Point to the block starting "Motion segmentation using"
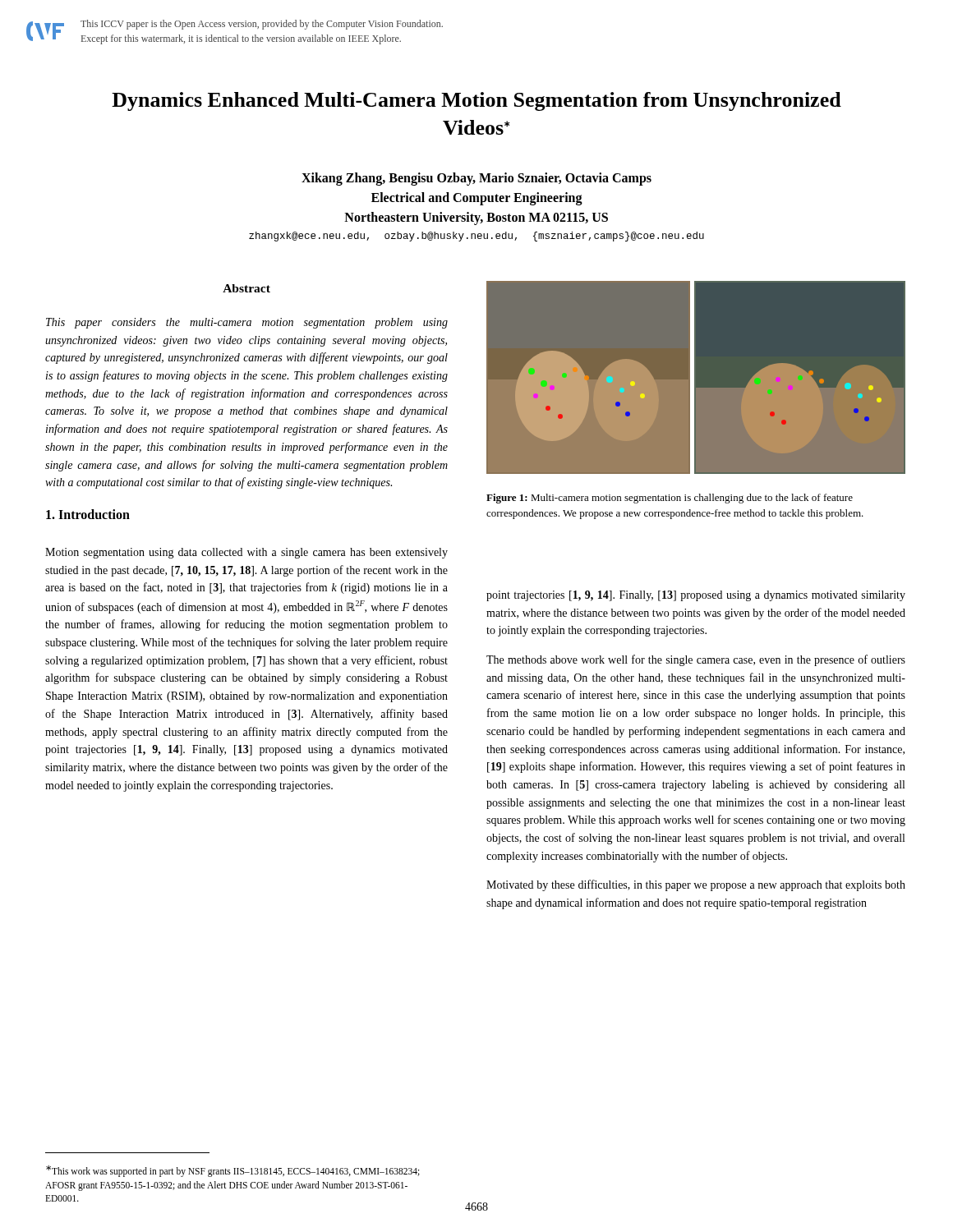 coord(246,669)
